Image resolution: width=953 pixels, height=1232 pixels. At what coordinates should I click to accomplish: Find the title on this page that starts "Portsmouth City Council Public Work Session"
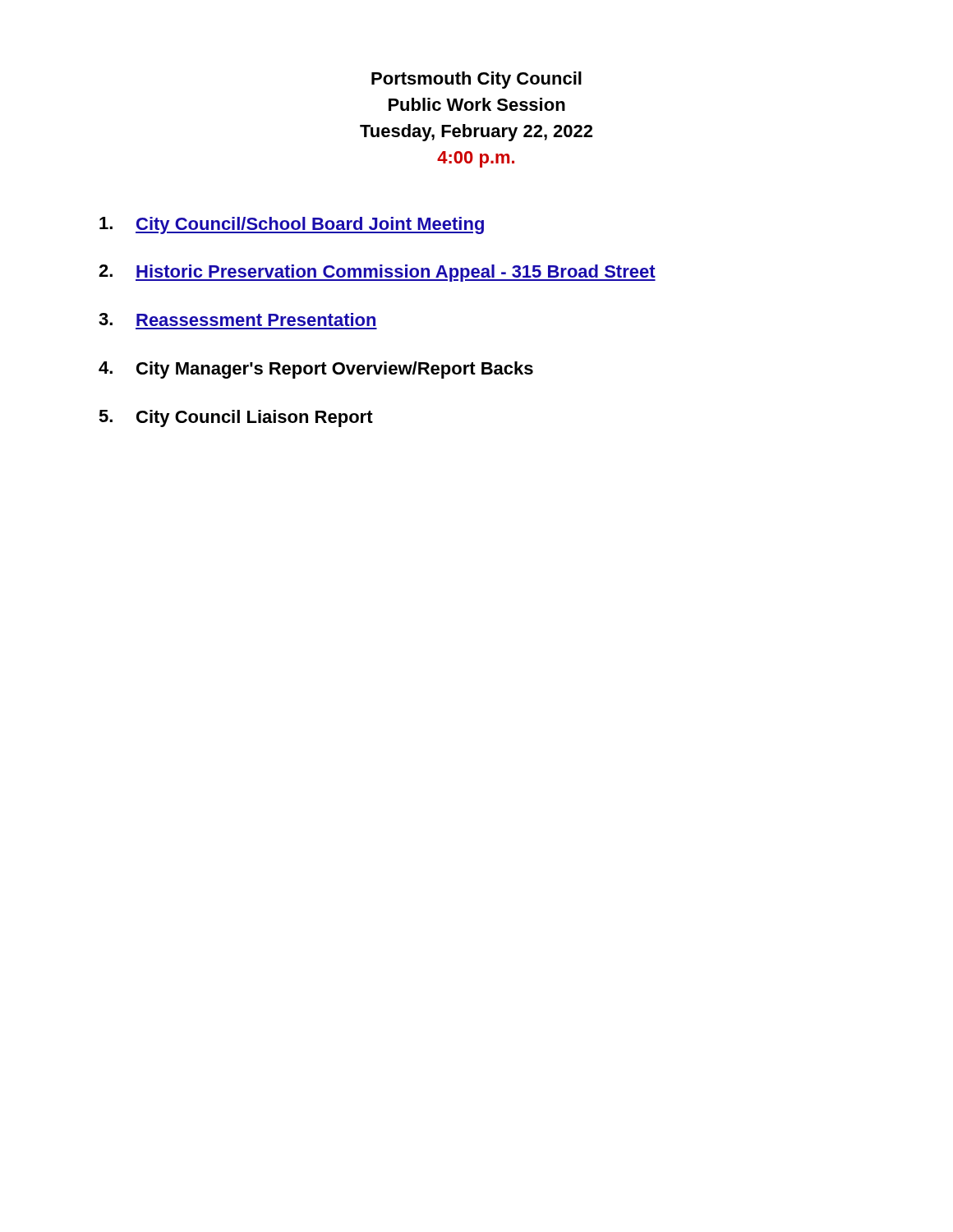click(x=476, y=118)
